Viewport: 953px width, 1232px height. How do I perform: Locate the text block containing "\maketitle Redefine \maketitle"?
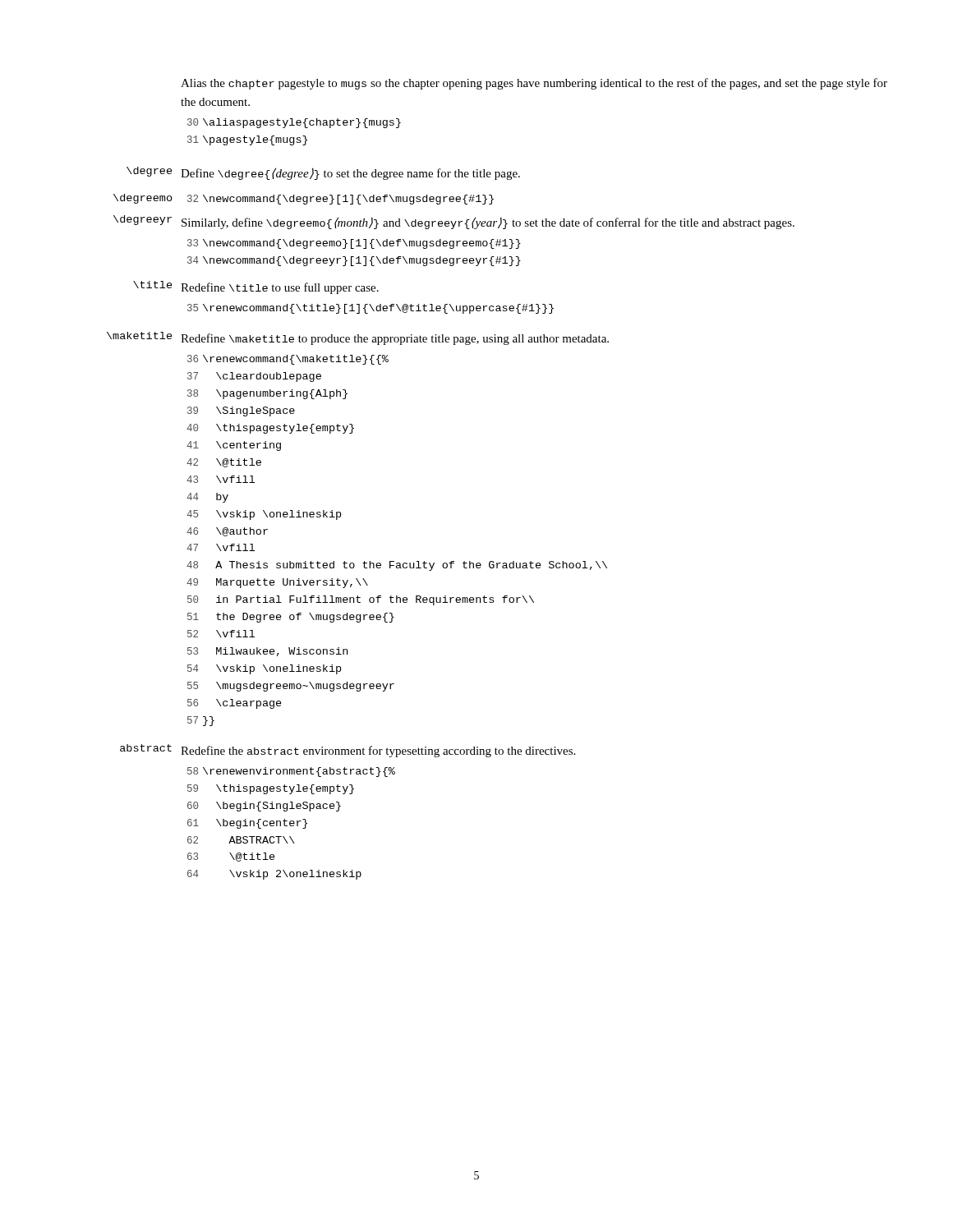[x=395, y=339]
